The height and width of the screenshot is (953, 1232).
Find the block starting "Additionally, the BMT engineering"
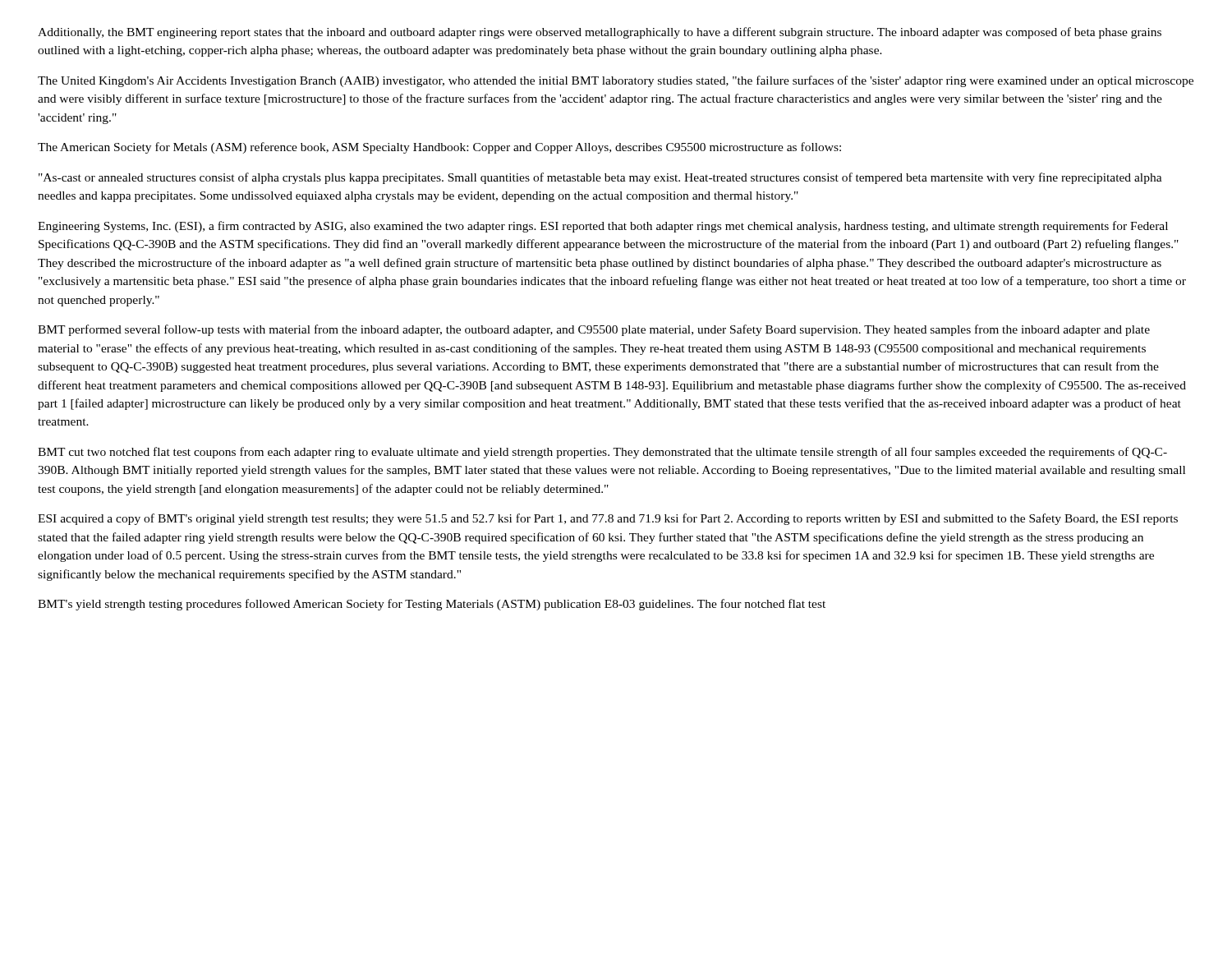point(600,41)
